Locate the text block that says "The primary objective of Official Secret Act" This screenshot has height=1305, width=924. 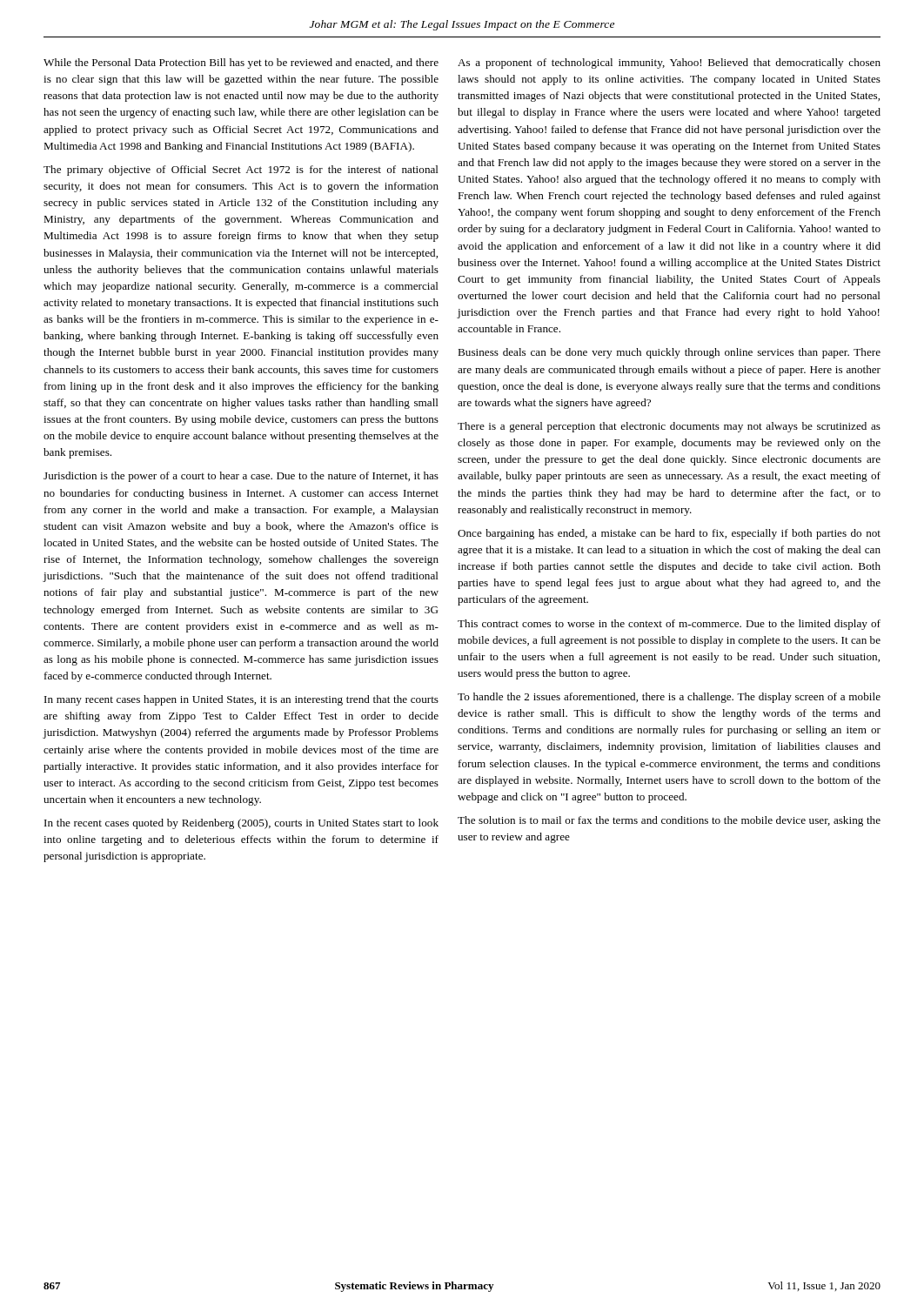[x=241, y=311]
